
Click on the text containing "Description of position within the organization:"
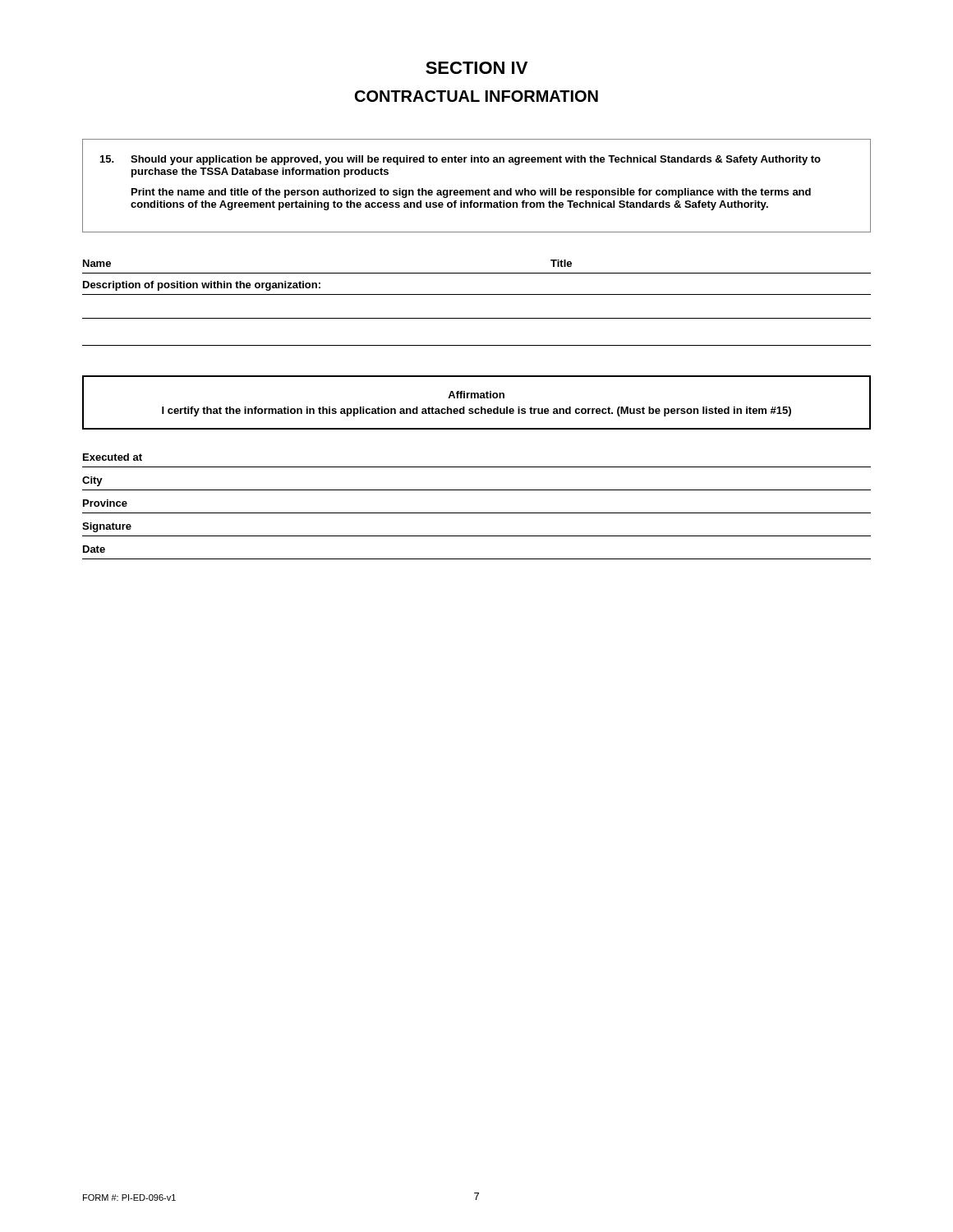click(x=202, y=285)
